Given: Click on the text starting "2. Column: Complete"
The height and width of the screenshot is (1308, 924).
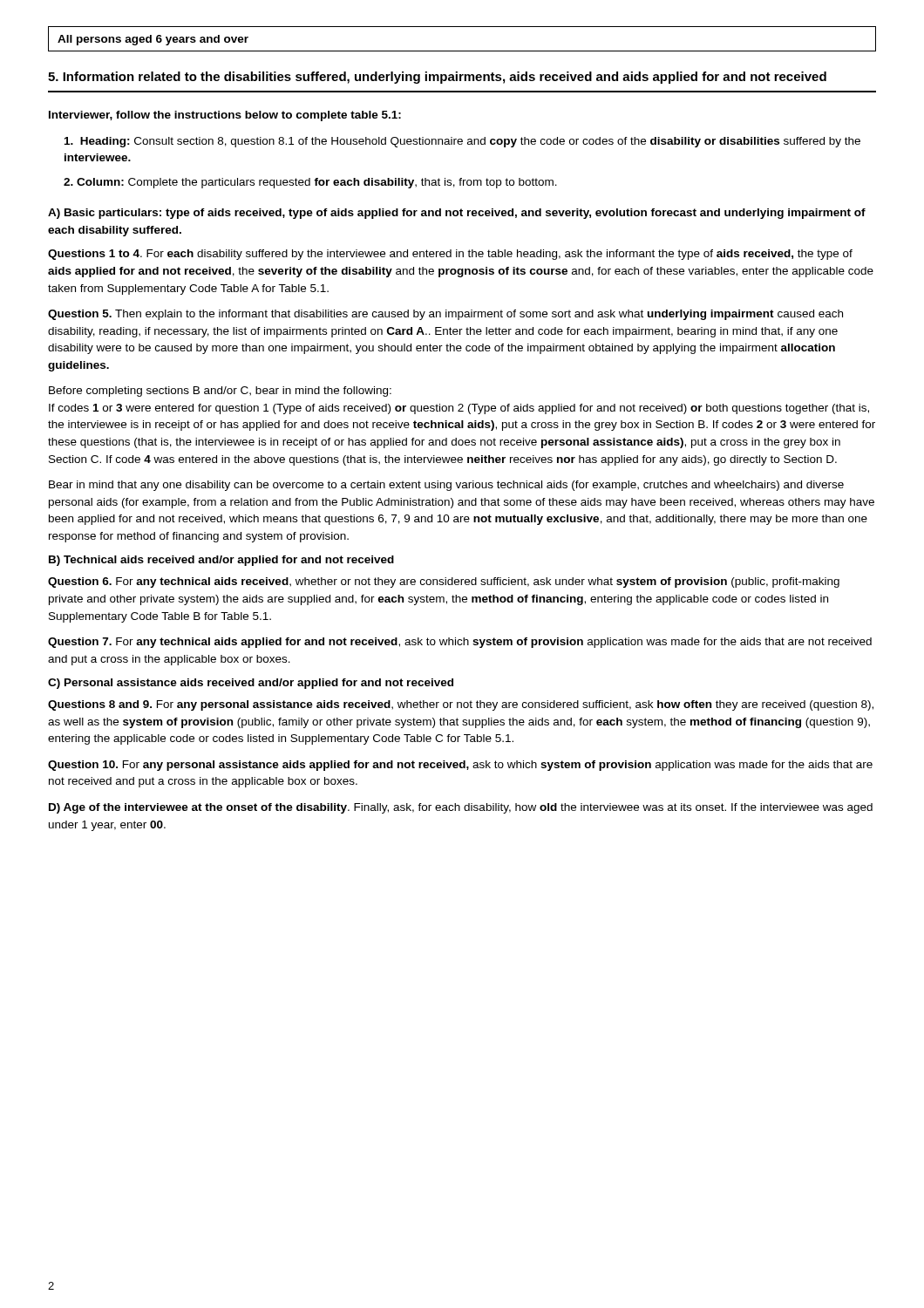Looking at the screenshot, I should pyautogui.click(x=311, y=182).
